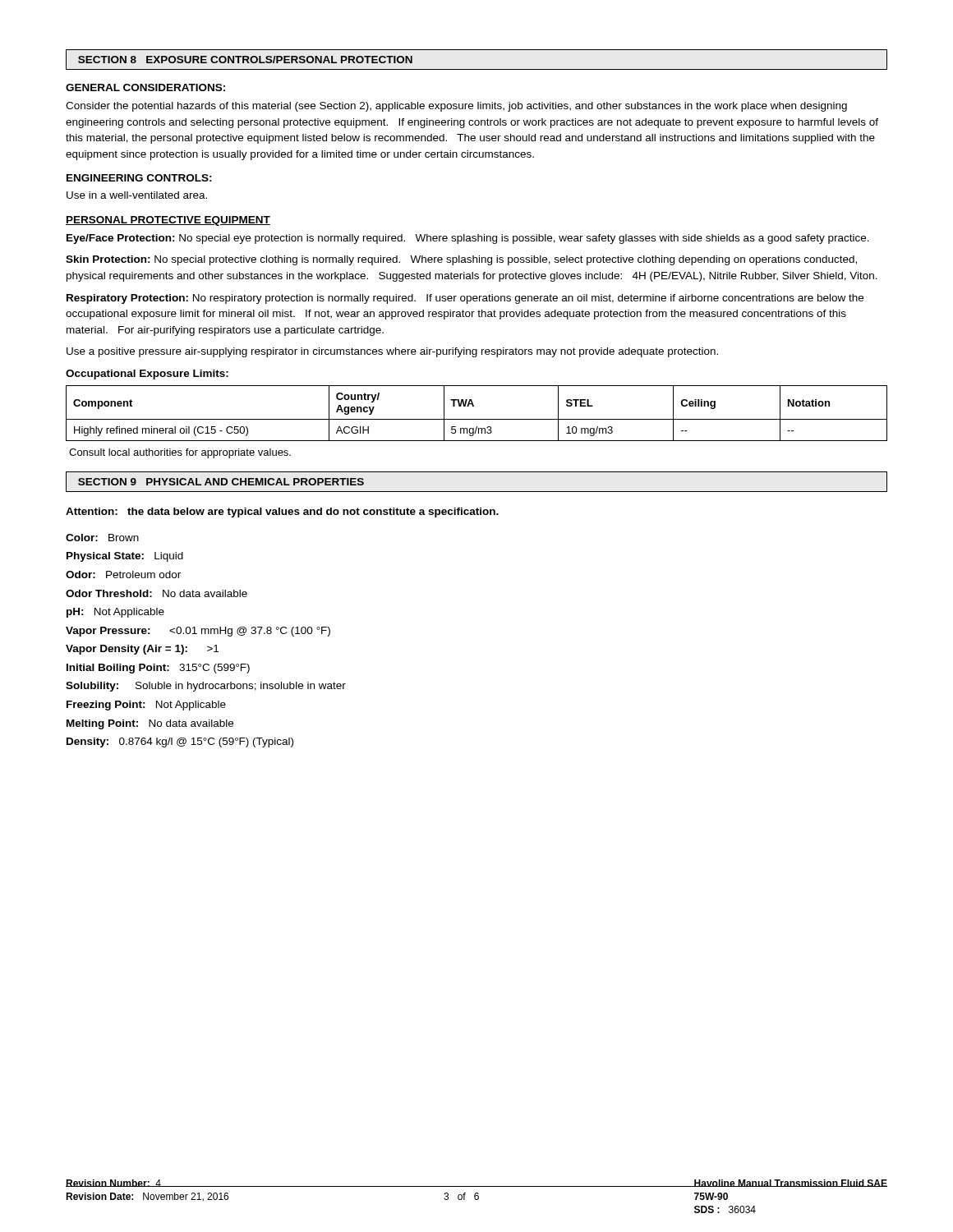Point to the block beginning "Color: Brown Physical"
The width and height of the screenshot is (953, 1232).
82,538
